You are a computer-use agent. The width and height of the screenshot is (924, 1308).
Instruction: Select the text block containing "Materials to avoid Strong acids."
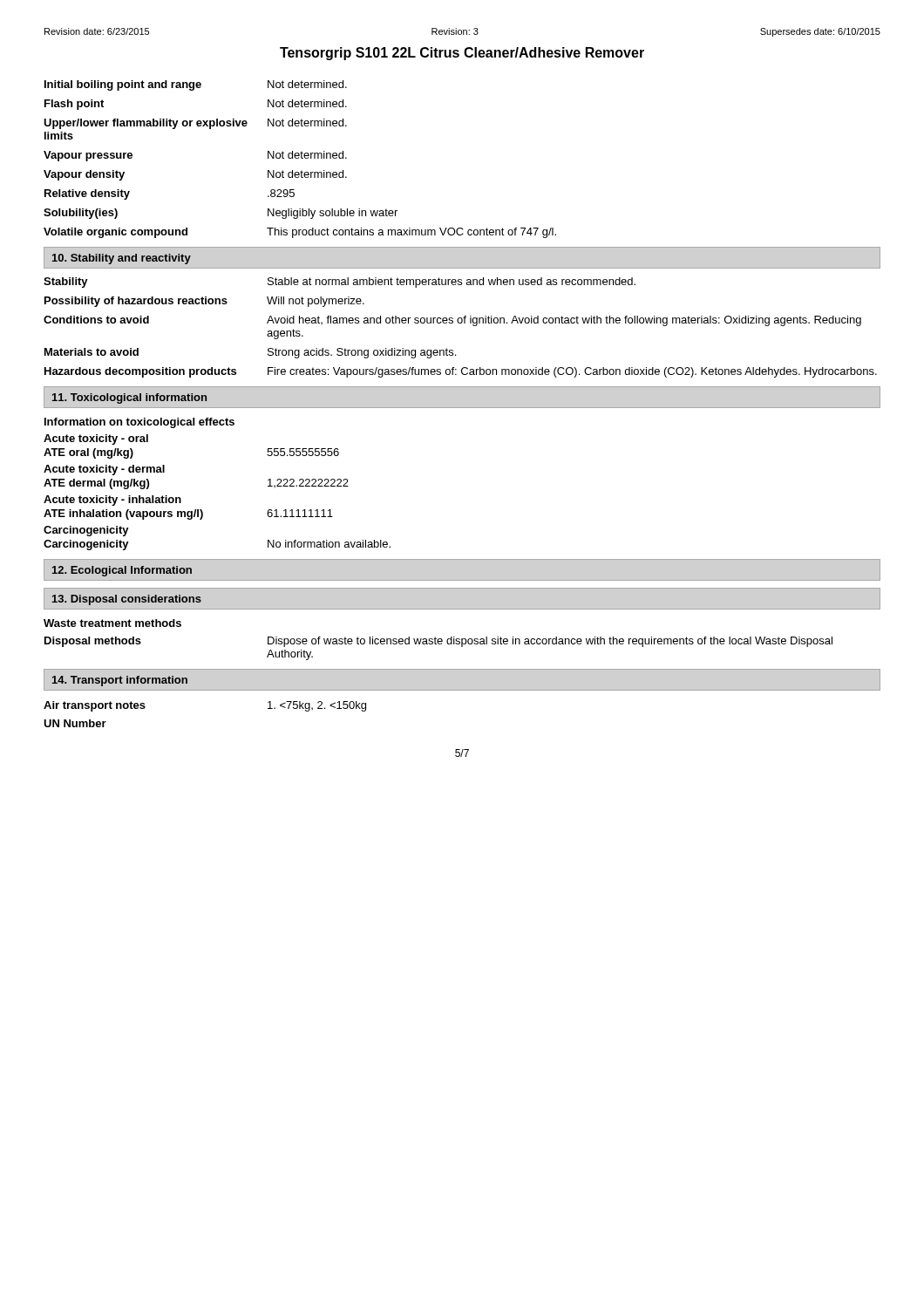pos(462,351)
